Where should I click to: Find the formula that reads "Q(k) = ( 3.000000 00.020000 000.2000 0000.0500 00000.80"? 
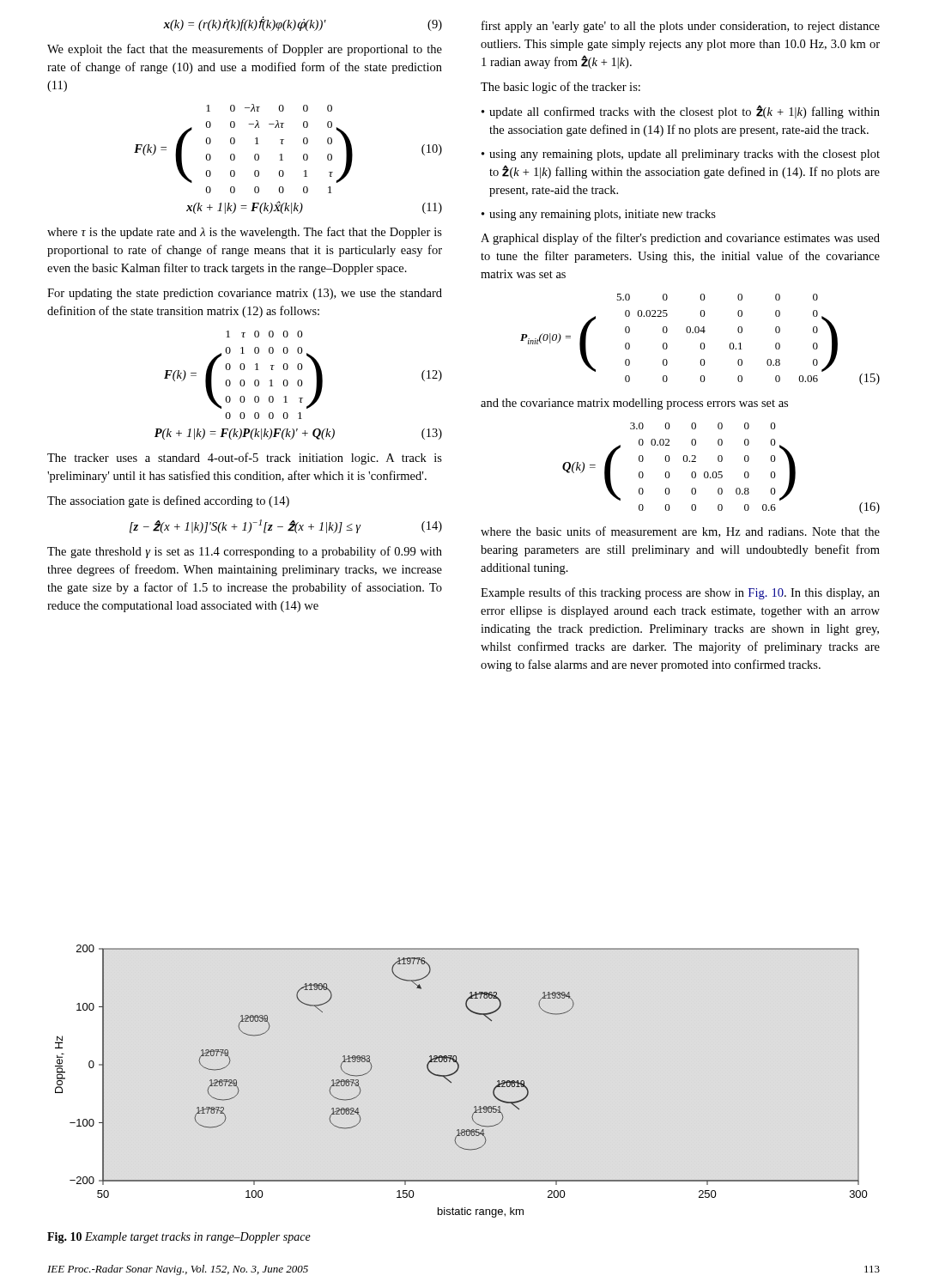680,467
